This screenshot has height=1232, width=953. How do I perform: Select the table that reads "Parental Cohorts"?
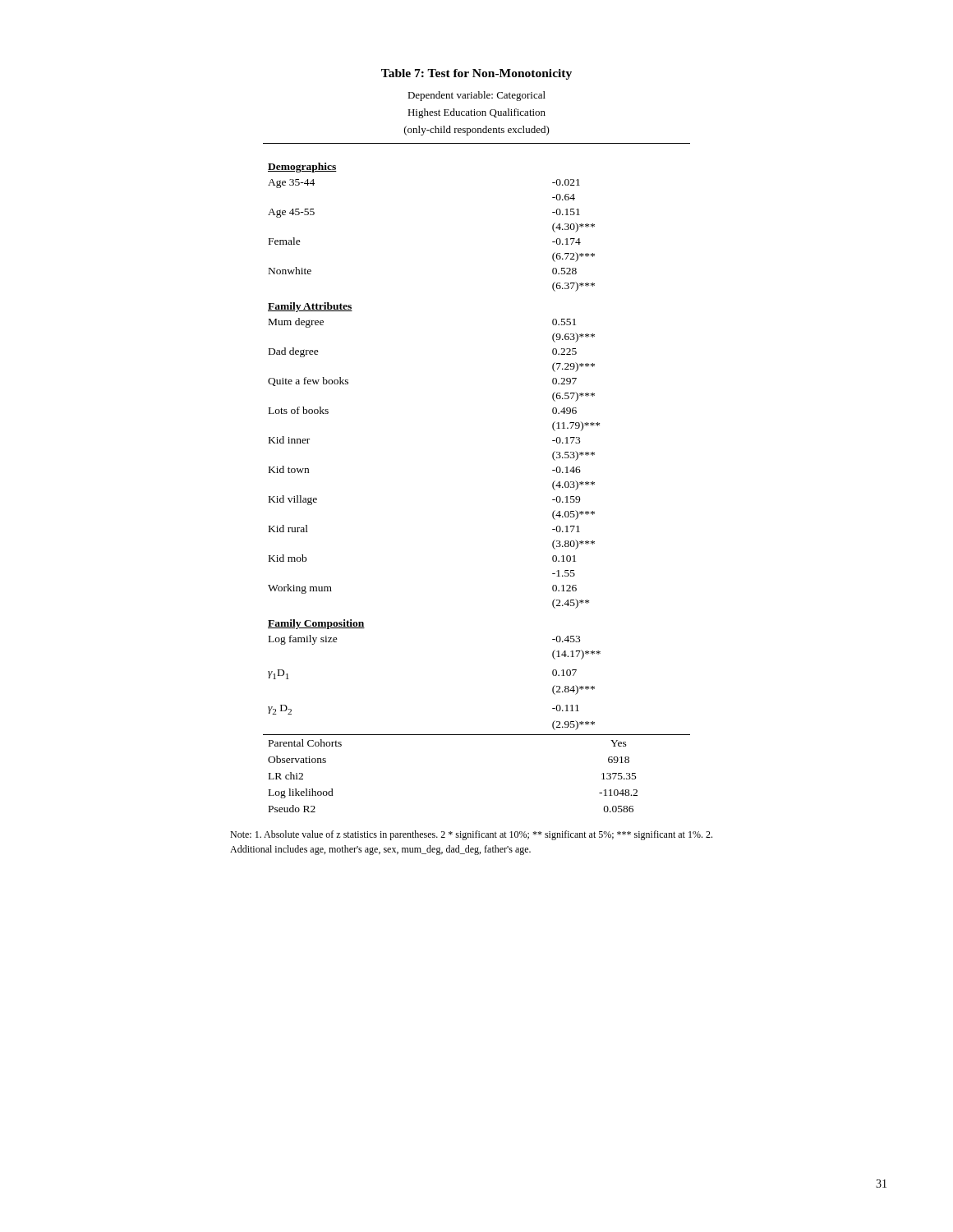pyautogui.click(x=476, y=485)
